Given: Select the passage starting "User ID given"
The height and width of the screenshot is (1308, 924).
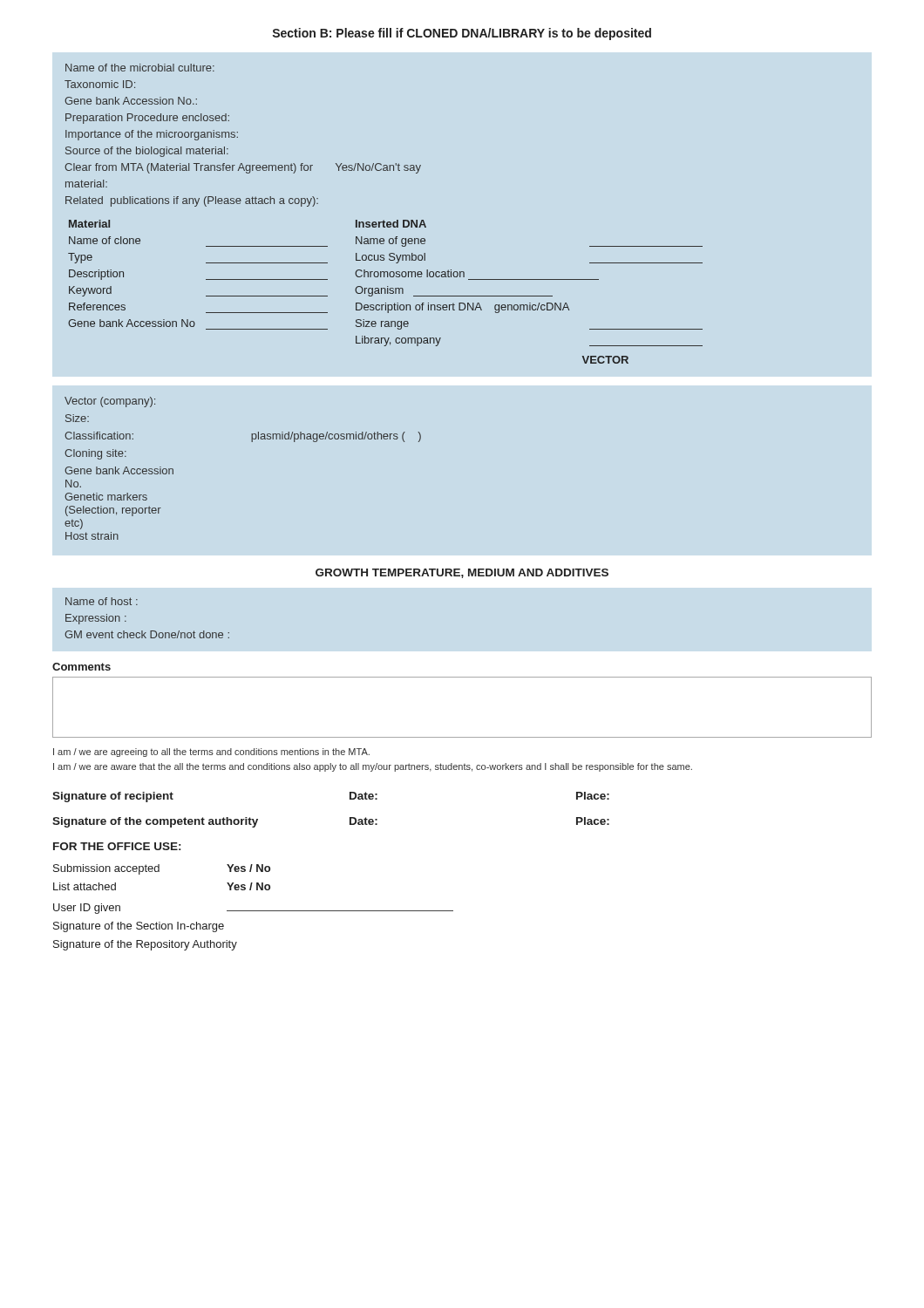Looking at the screenshot, I should click(x=253, y=906).
